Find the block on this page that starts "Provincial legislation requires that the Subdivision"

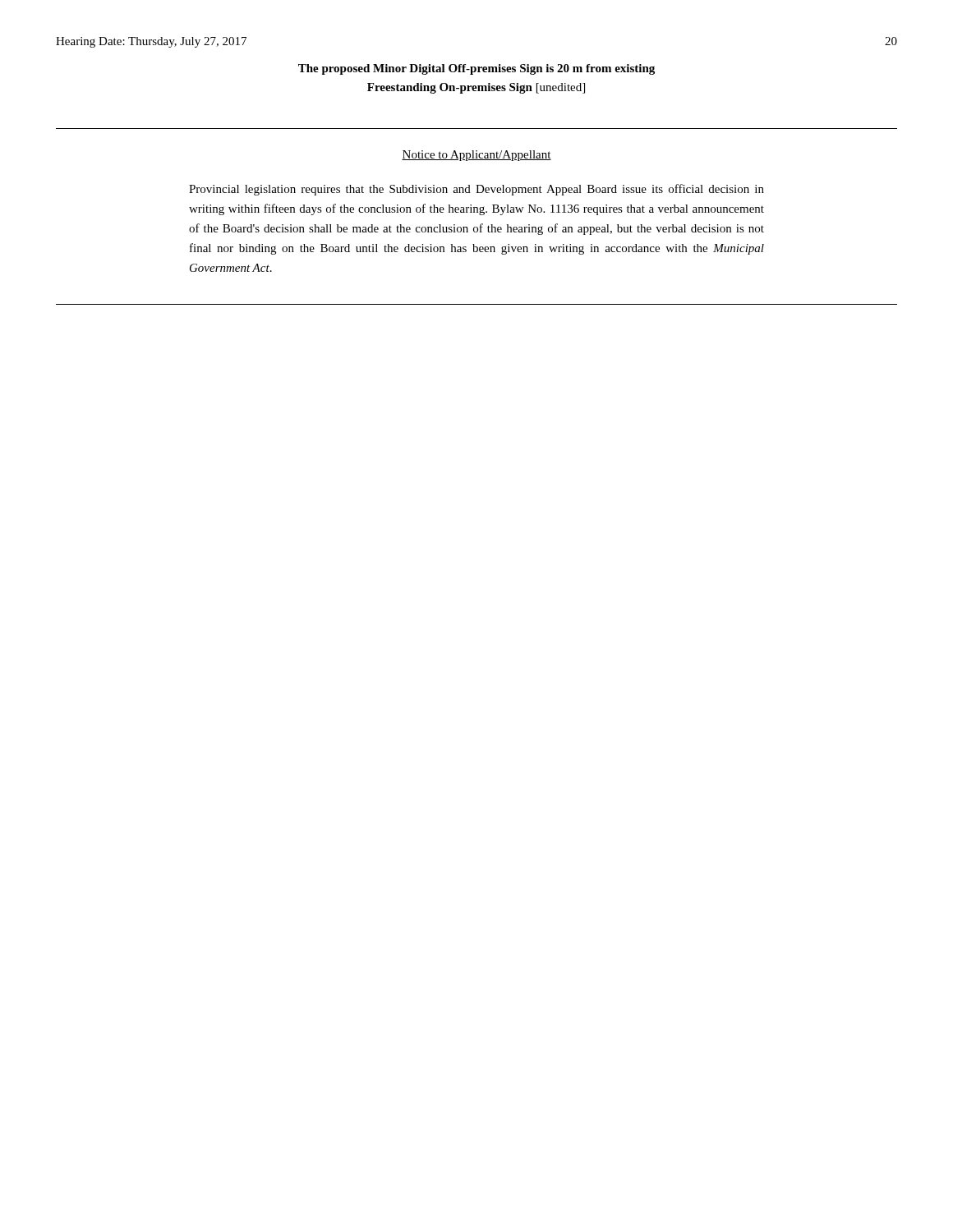[476, 228]
